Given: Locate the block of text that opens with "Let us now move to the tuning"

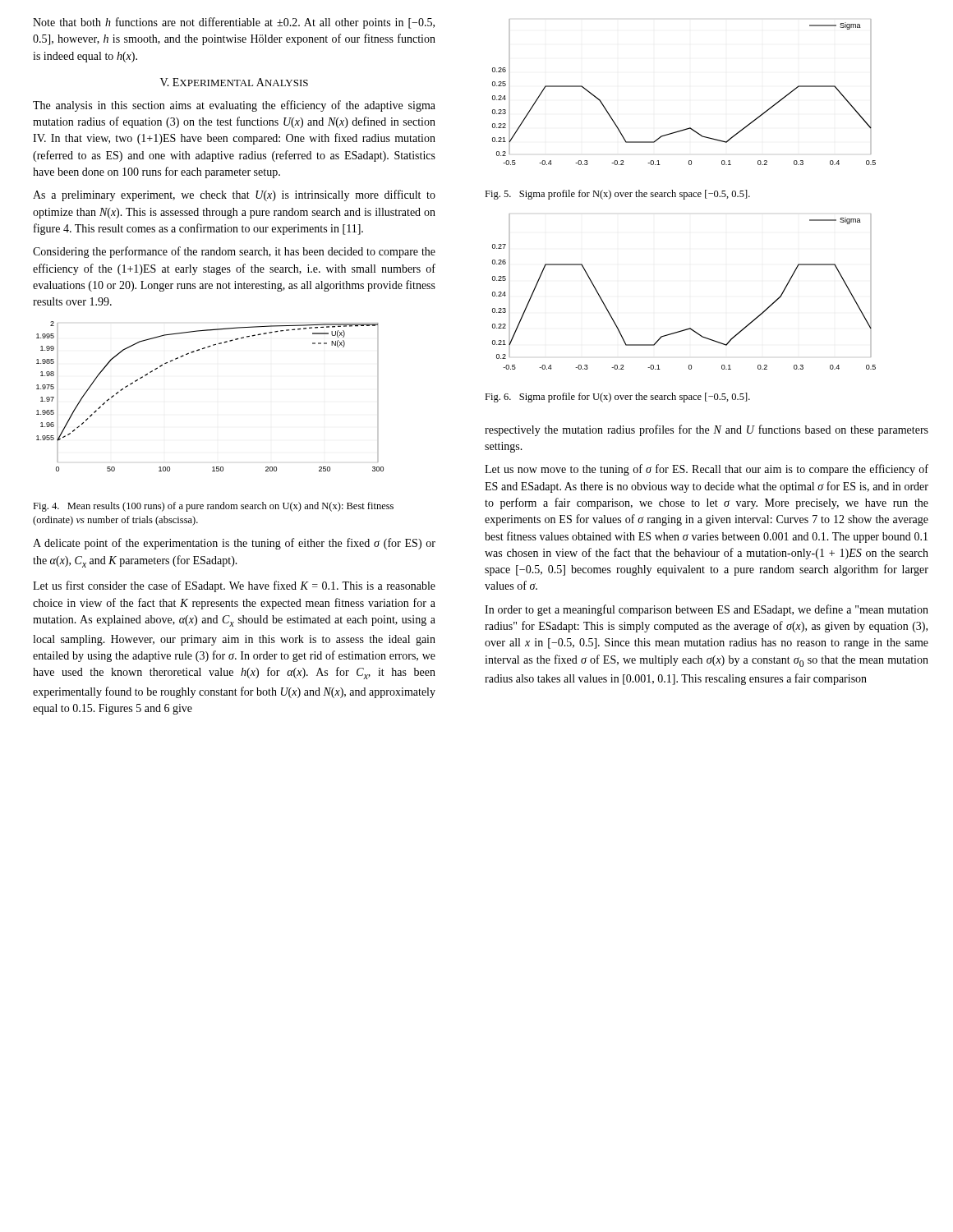Looking at the screenshot, I should [x=707, y=529].
